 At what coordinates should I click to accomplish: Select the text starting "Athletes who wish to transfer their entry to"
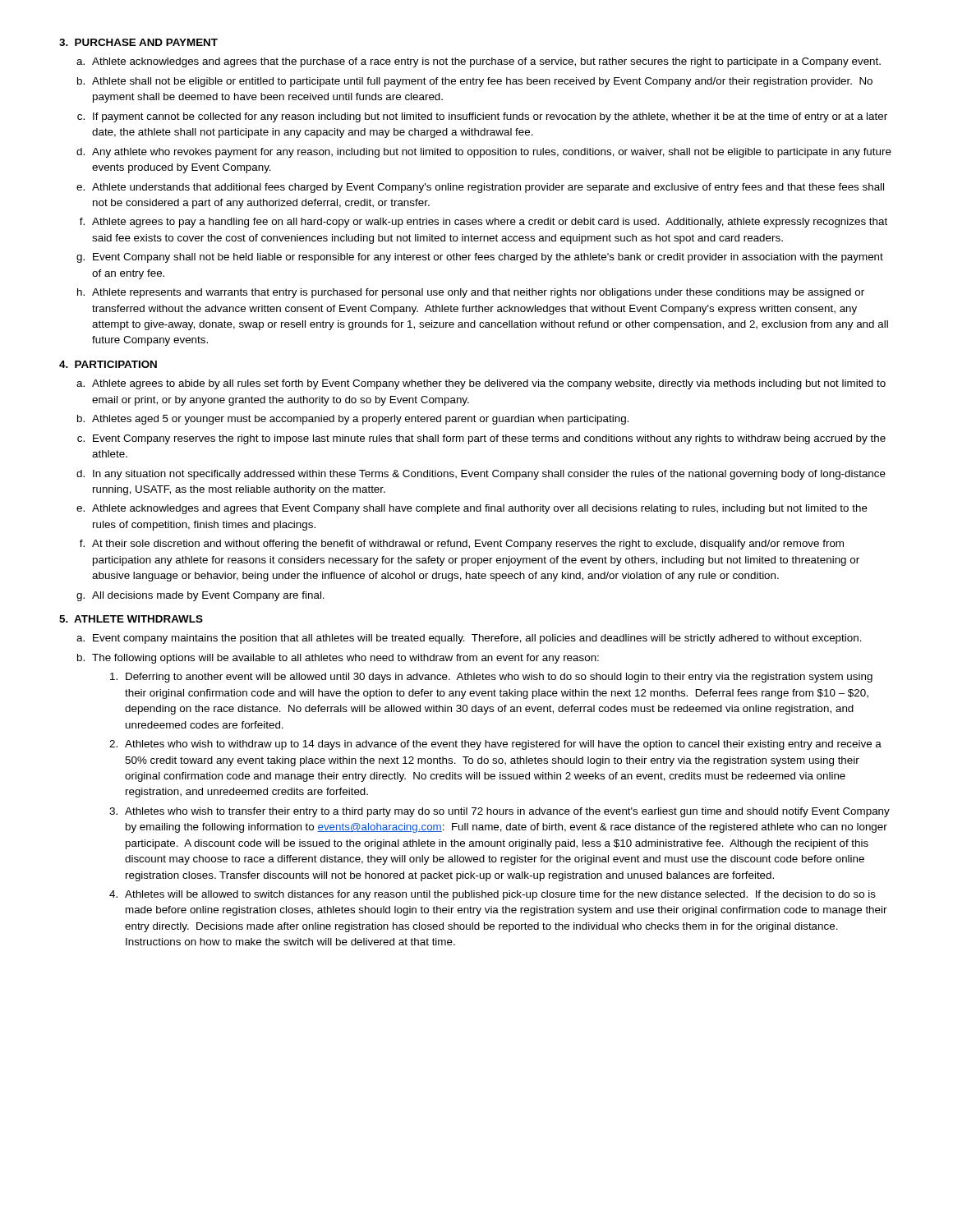coord(507,843)
